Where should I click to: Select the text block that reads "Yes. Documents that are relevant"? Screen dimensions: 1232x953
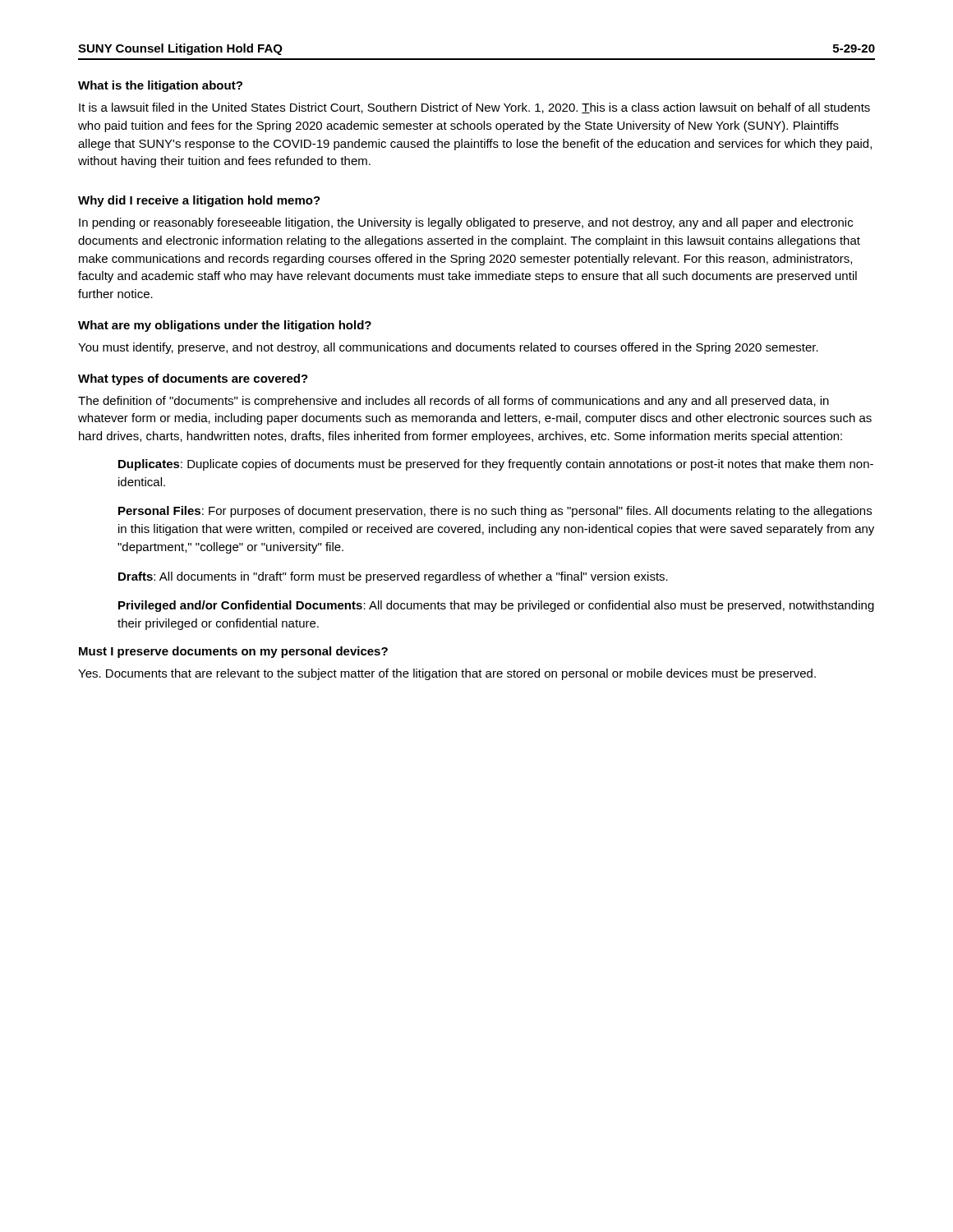(x=447, y=673)
